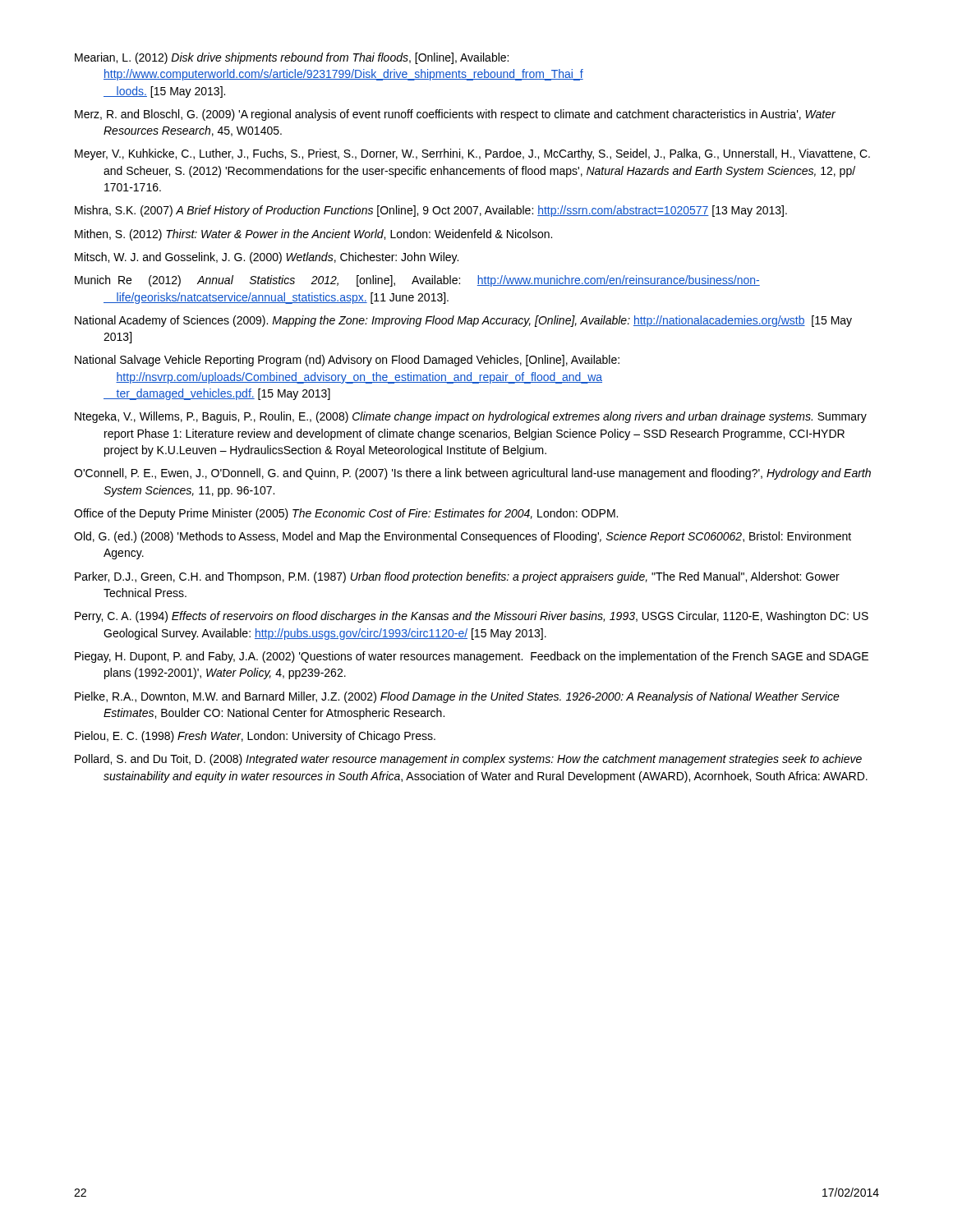953x1232 pixels.
Task: Click the passage that begins "Mithen, S. (2012)"
Action: (314, 234)
